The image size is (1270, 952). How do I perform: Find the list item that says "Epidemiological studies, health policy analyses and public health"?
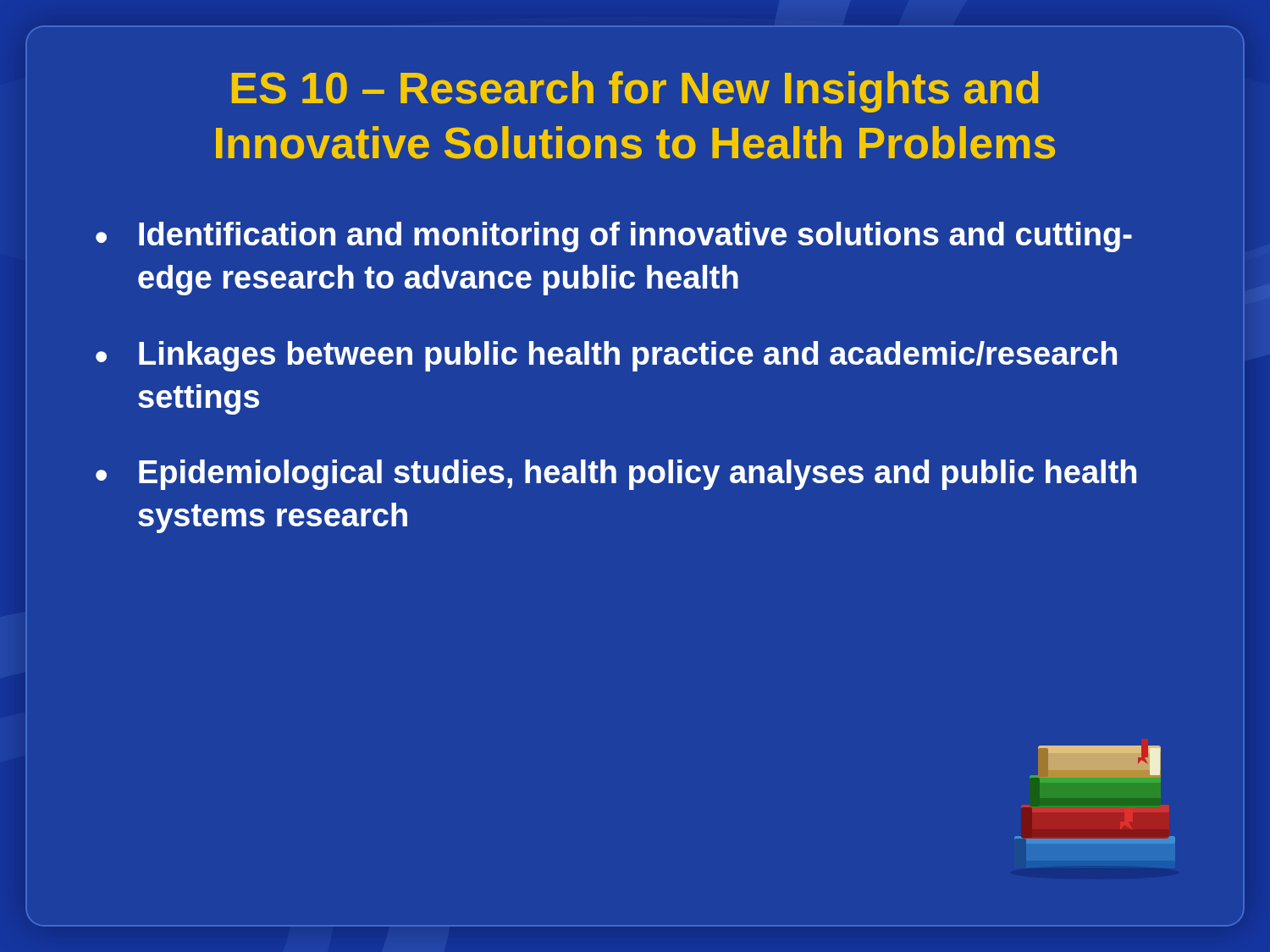tap(638, 494)
